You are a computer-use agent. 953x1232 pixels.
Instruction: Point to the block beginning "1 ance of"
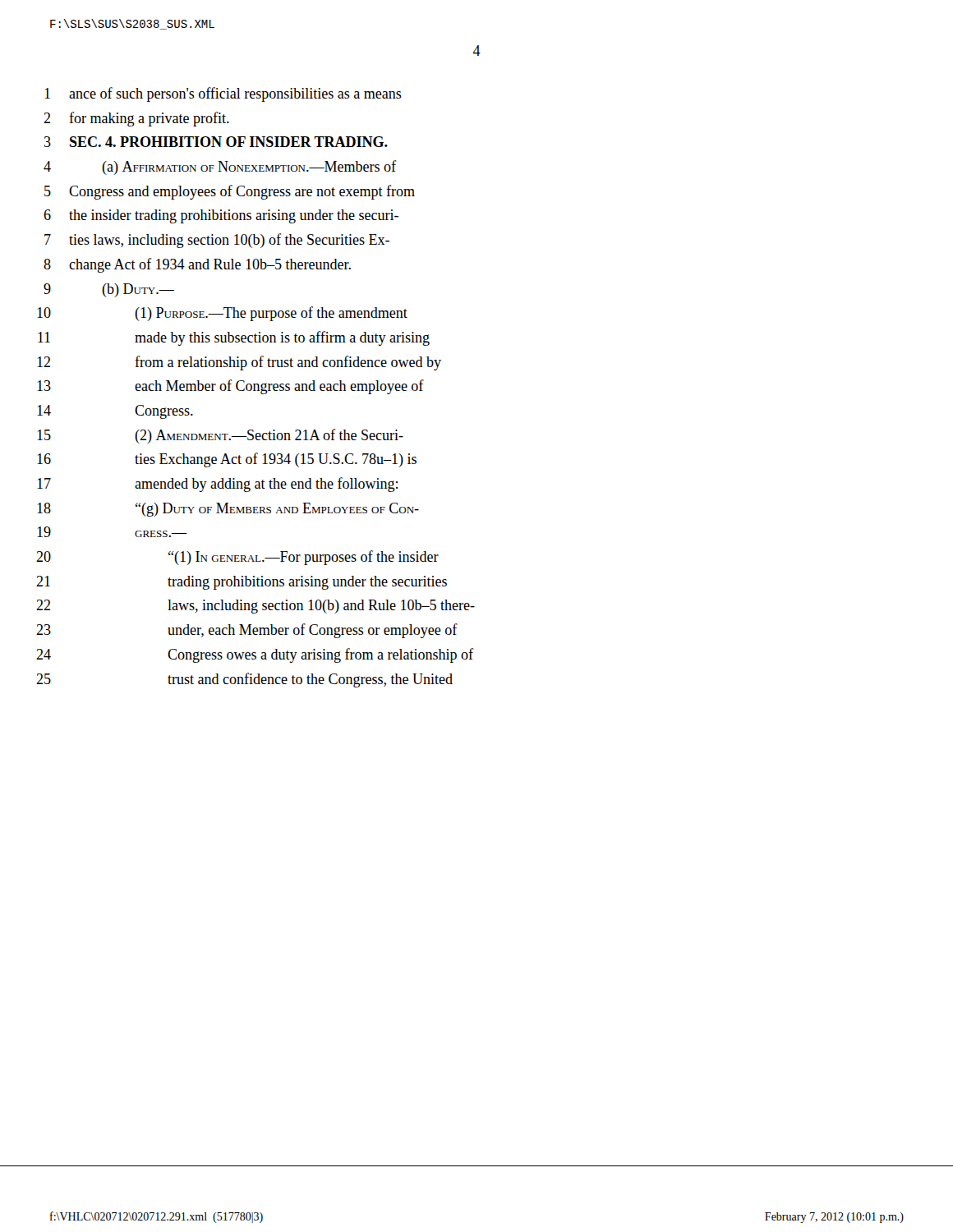tap(223, 94)
